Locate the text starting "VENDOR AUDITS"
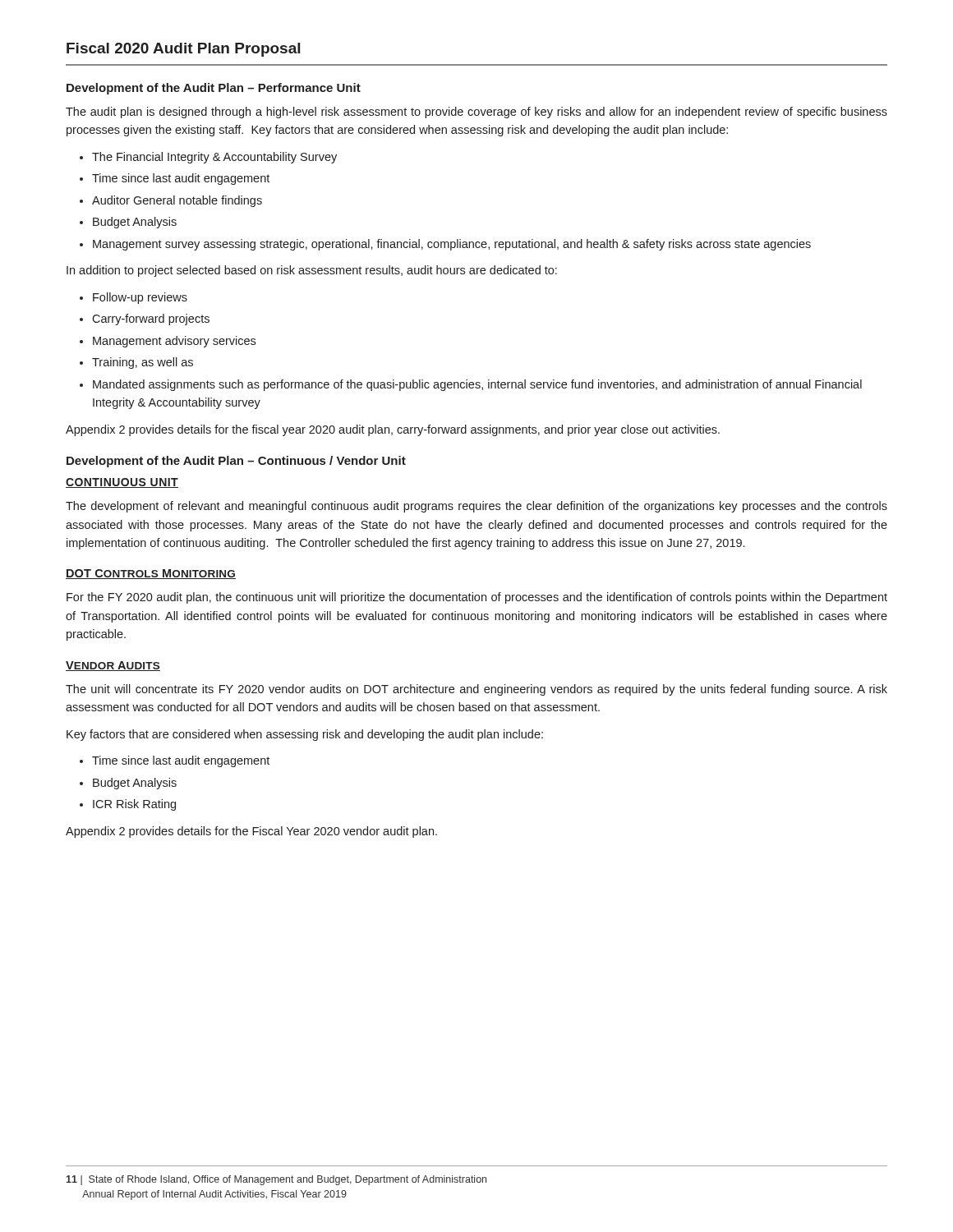The width and height of the screenshot is (953, 1232). 113,665
